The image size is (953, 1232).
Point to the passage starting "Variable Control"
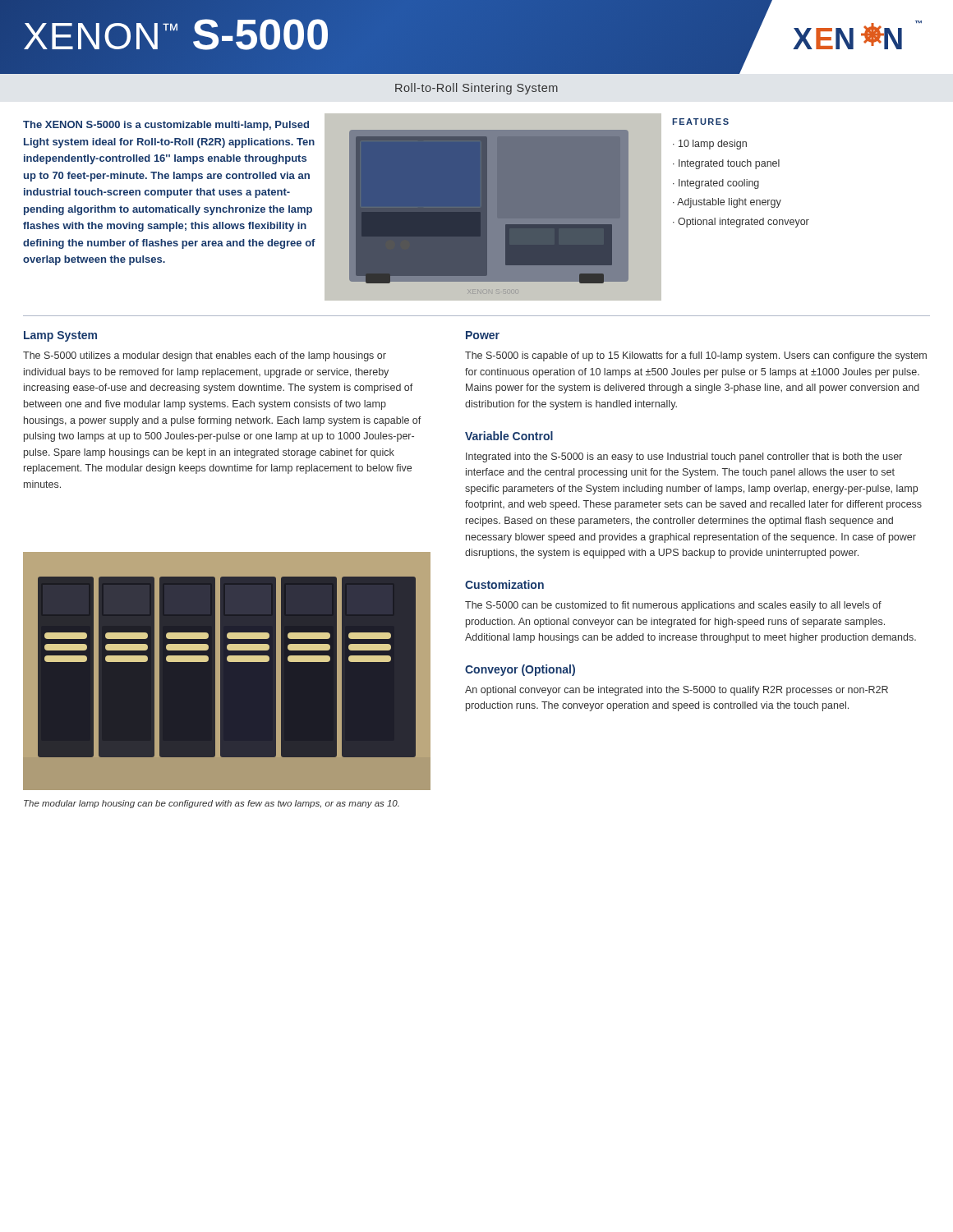point(509,436)
